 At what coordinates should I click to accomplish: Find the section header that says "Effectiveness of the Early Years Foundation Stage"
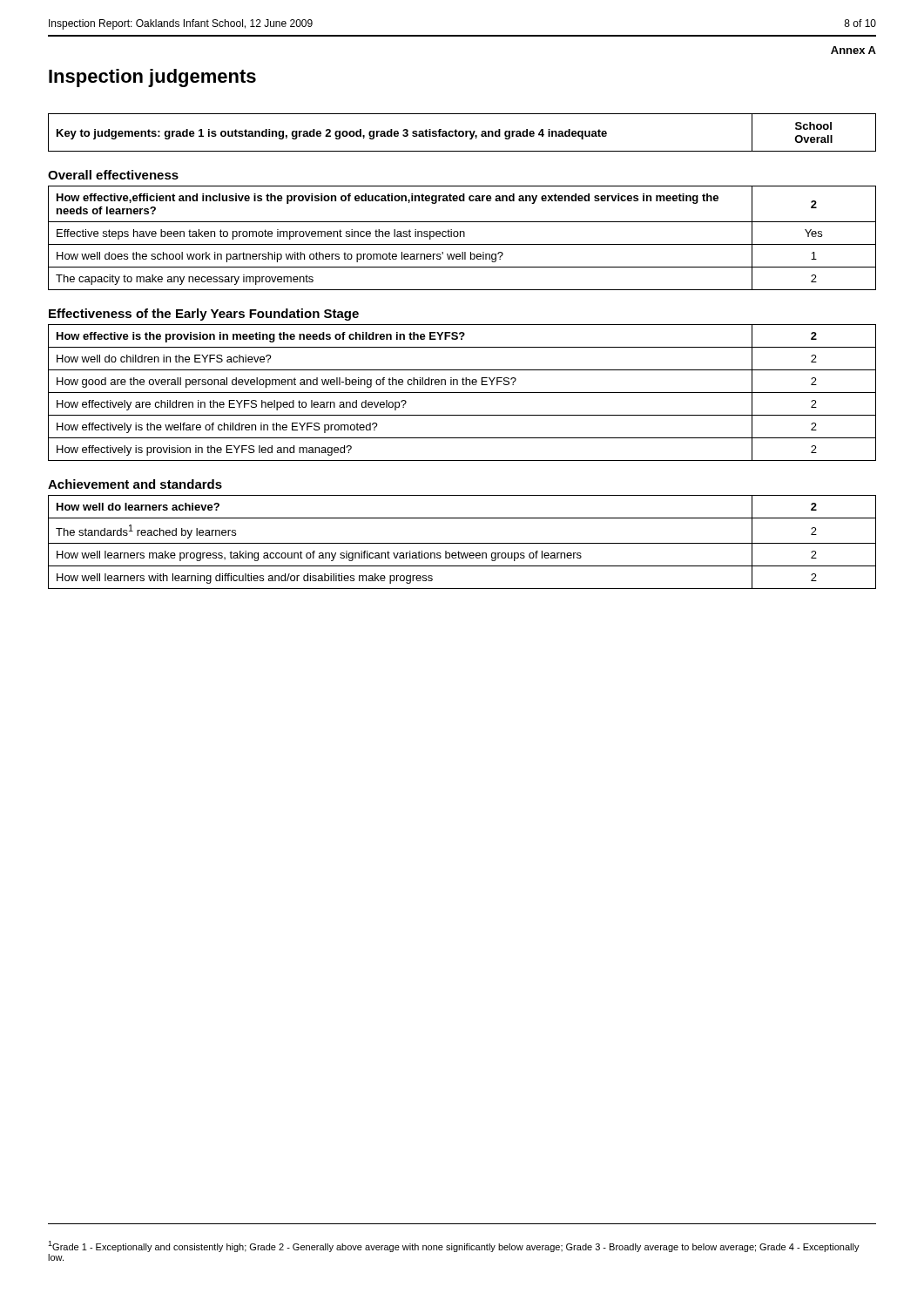point(203,313)
